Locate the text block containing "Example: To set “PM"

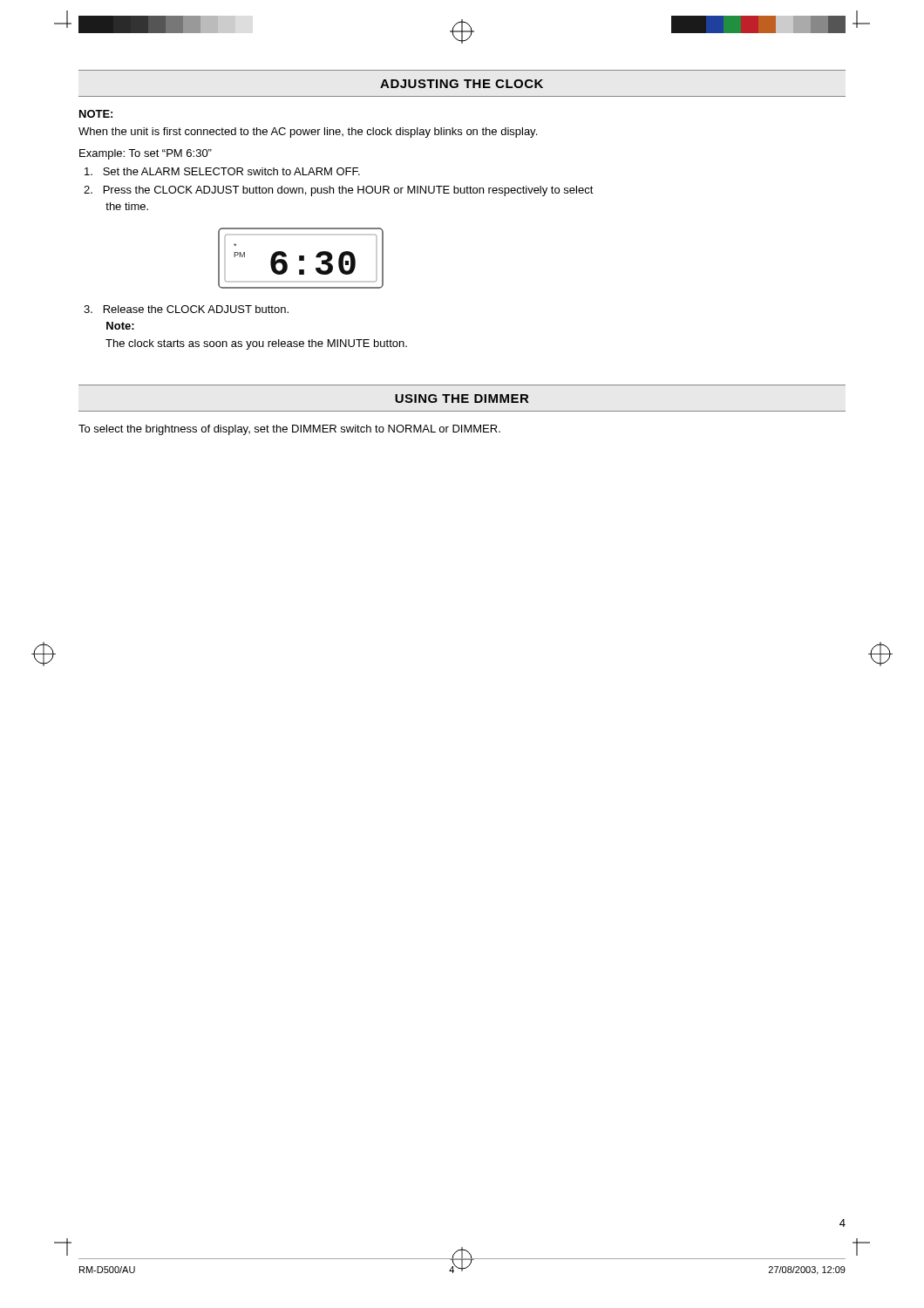coord(145,153)
